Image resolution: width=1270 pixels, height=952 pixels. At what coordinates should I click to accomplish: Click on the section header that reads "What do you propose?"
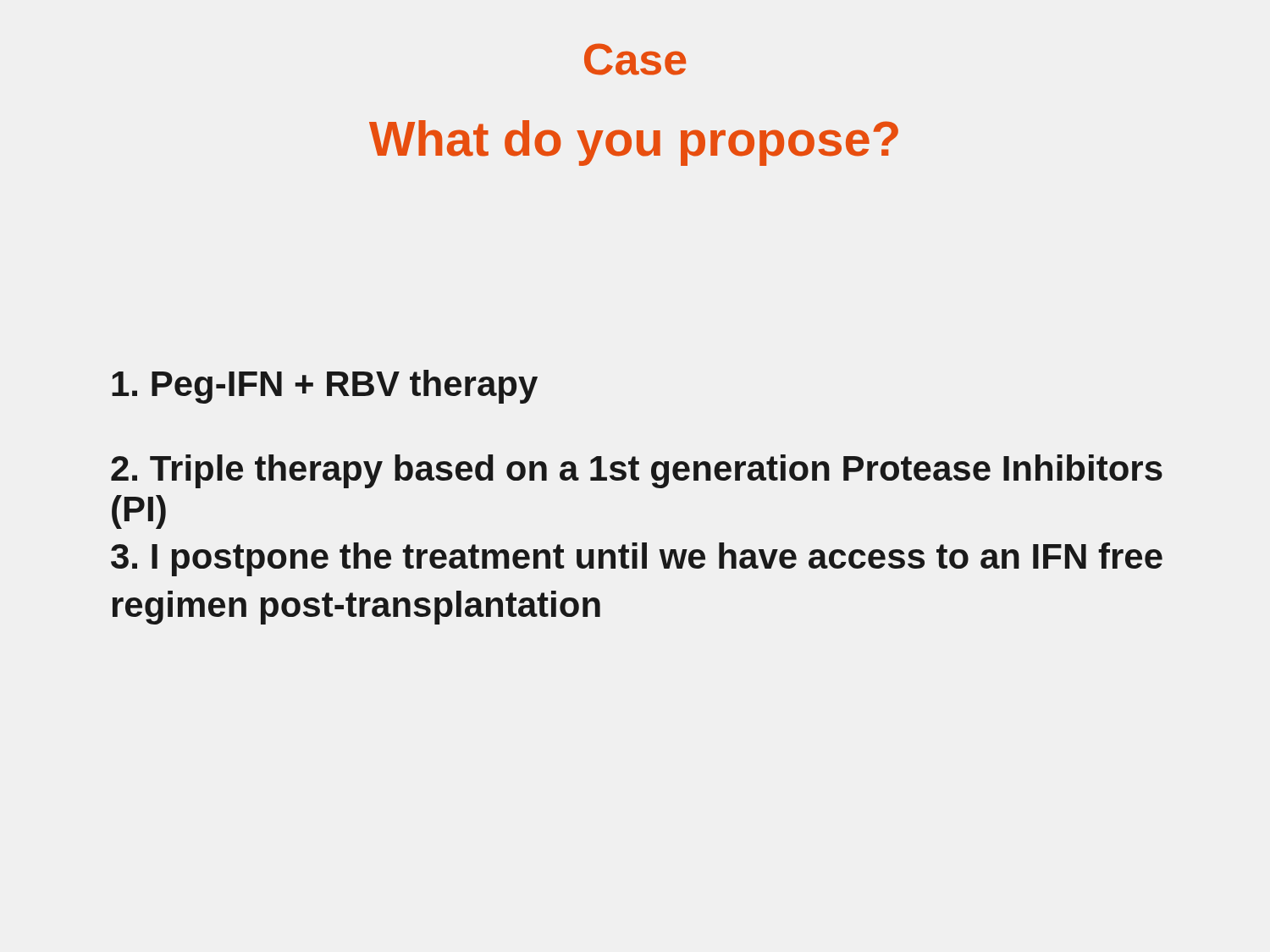click(x=635, y=138)
